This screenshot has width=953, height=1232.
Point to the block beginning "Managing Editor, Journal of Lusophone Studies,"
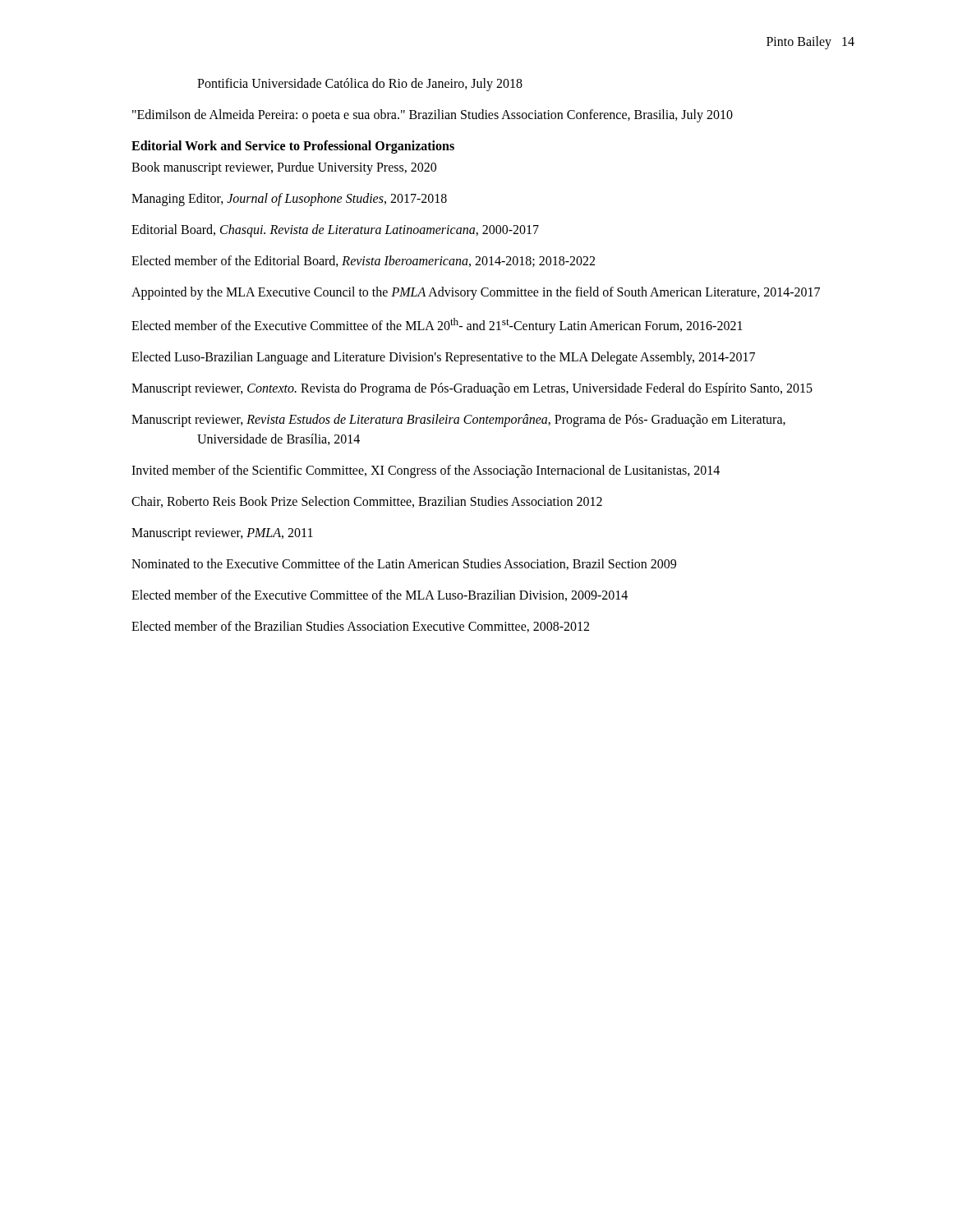click(x=289, y=198)
